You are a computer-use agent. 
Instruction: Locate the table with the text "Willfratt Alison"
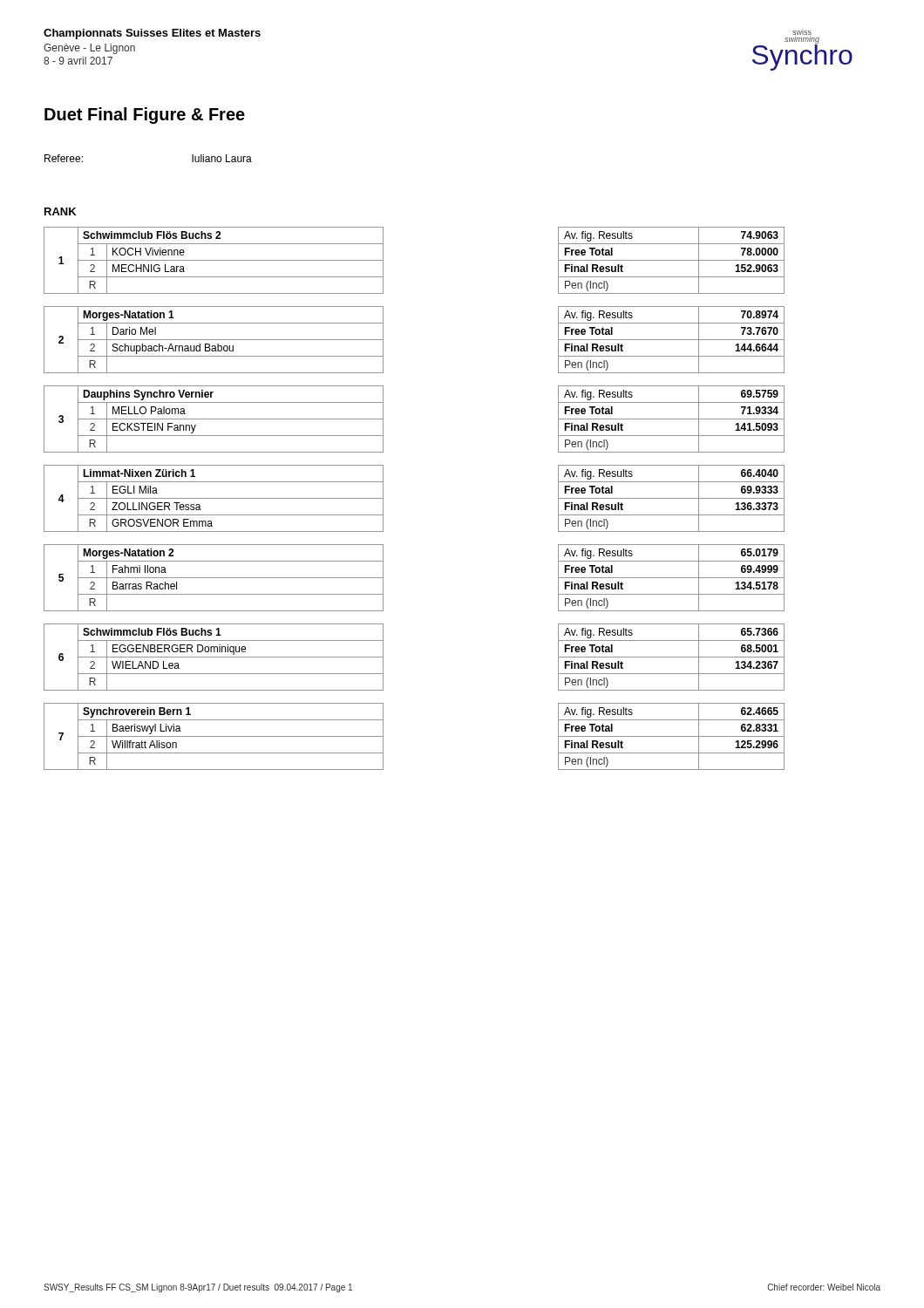[462, 736]
